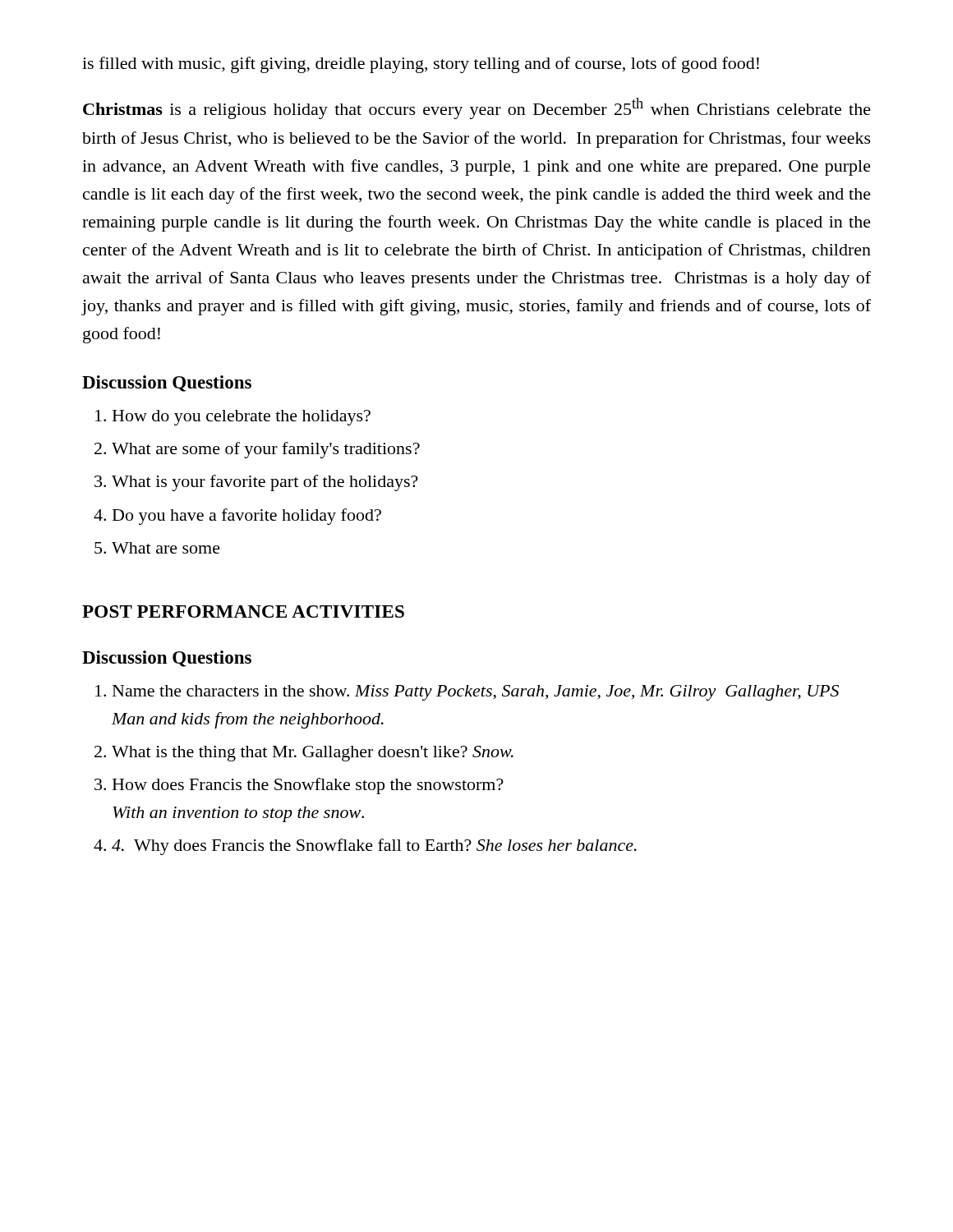Image resolution: width=953 pixels, height=1232 pixels.
Task: Where does it say "POST PERFORMANCE ACTIVITIES"?
Action: [x=244, y=611]
